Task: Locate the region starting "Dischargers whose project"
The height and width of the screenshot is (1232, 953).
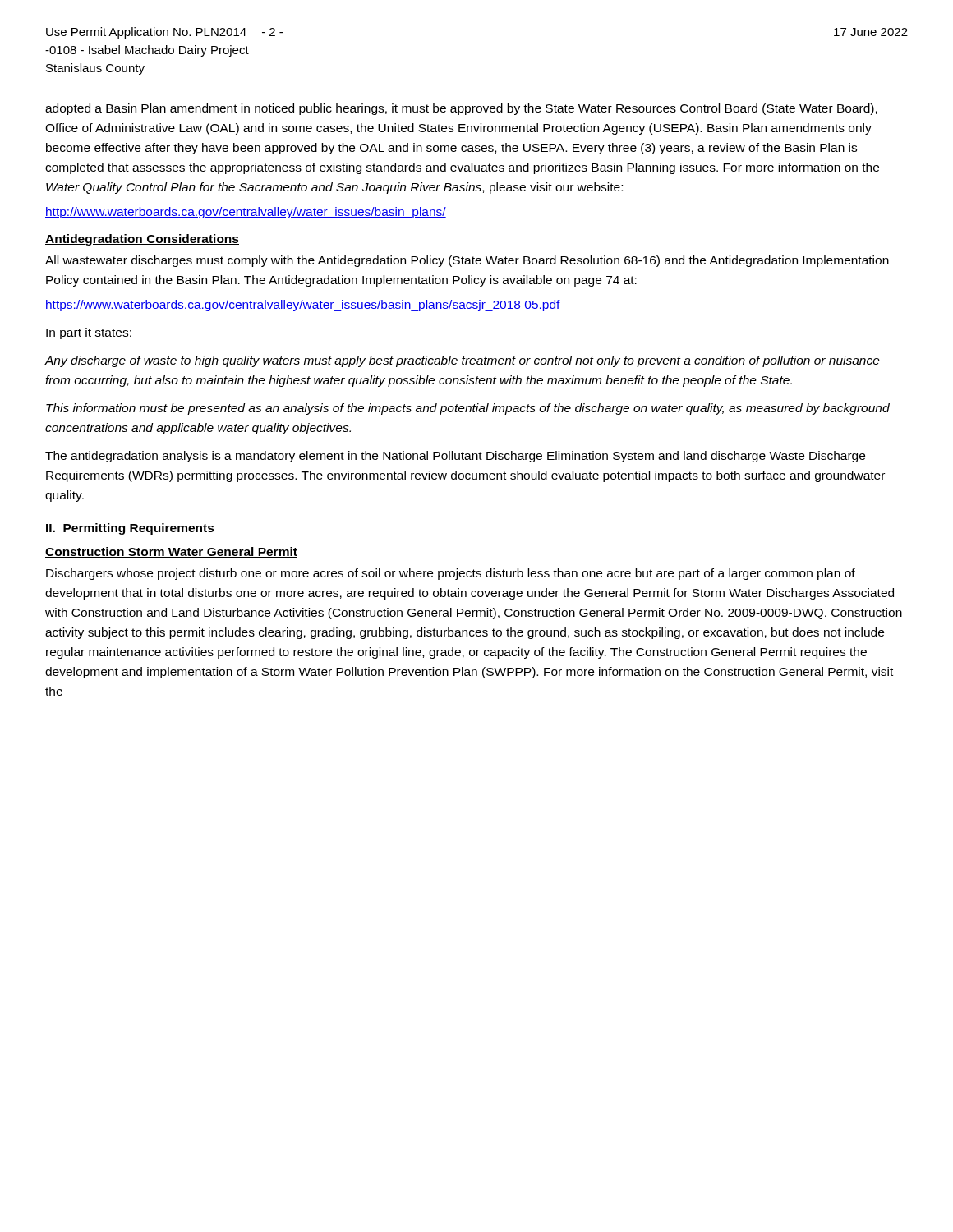Action: (x=474, y=632)
